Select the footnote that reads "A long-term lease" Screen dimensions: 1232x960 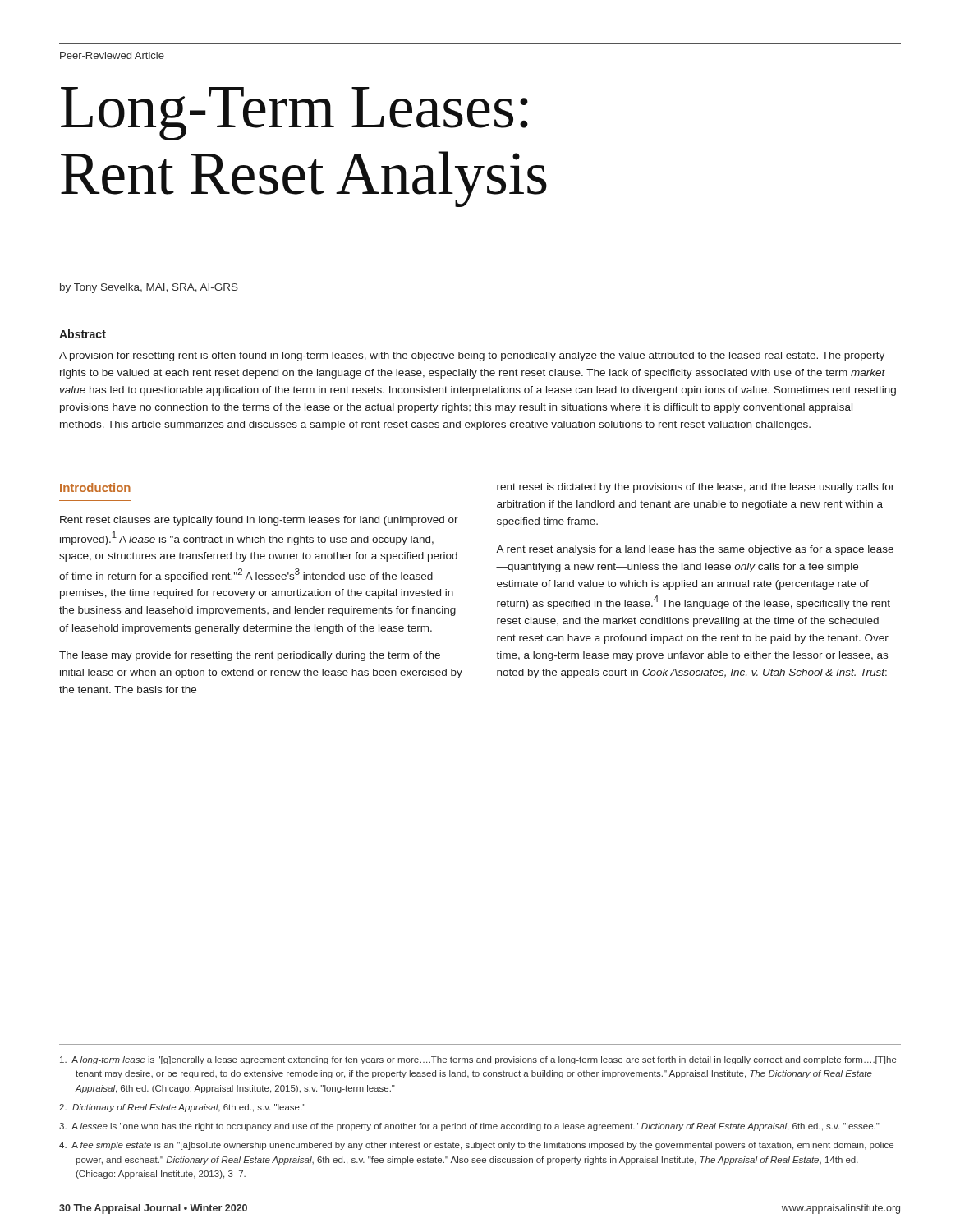coord(478,1074)
